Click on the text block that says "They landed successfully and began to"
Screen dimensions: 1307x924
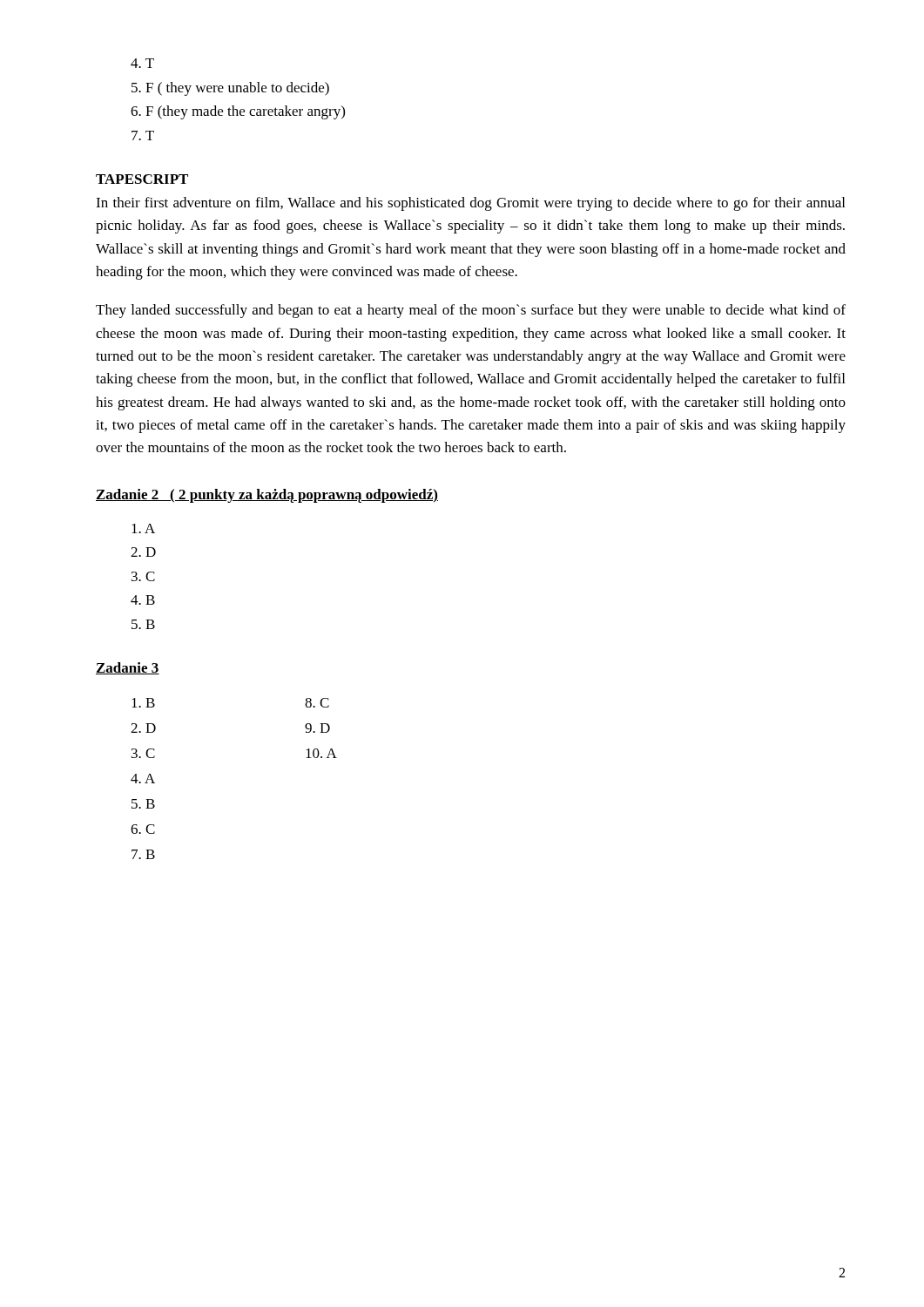point(471,379)
